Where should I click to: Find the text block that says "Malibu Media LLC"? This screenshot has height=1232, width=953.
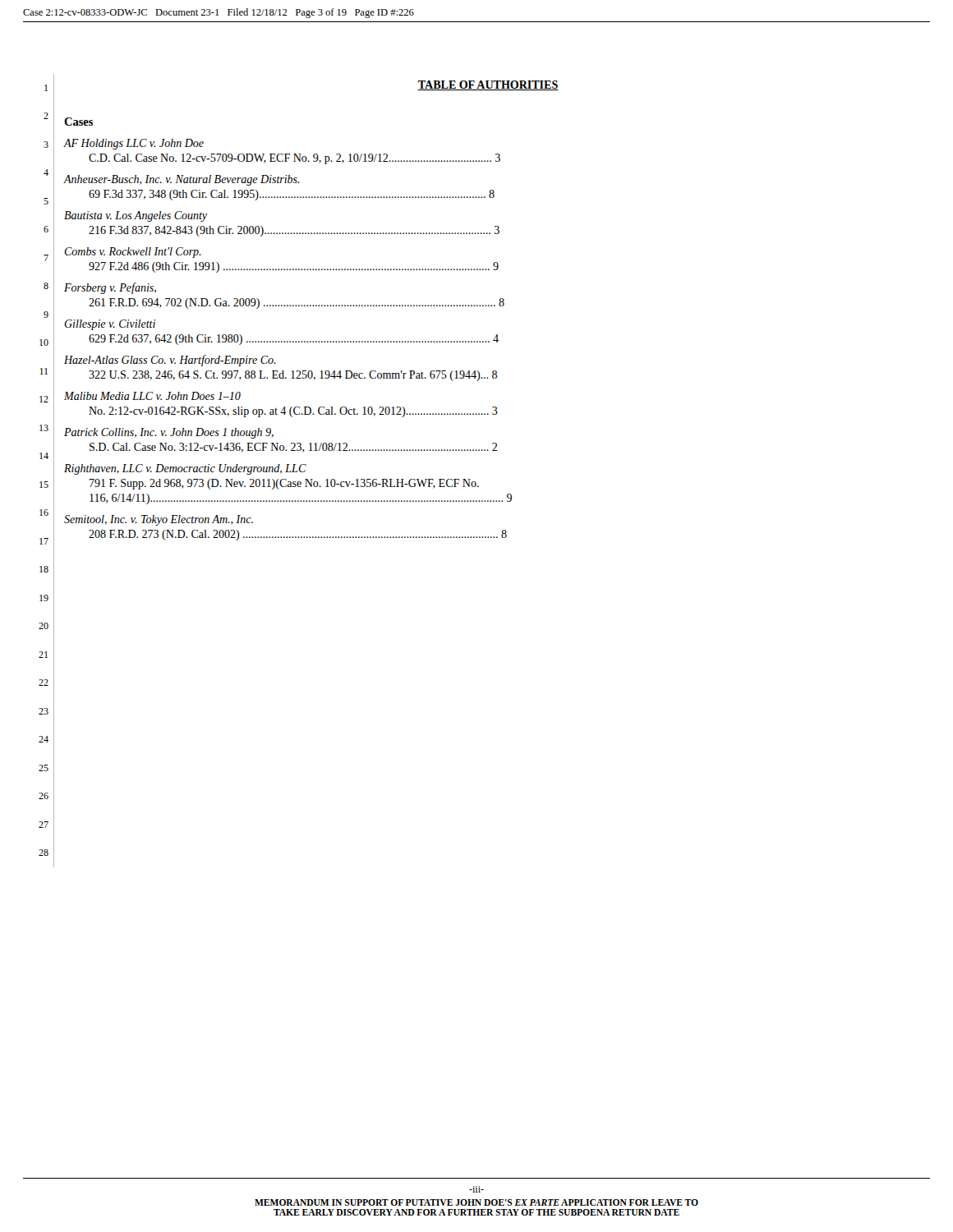488,404
